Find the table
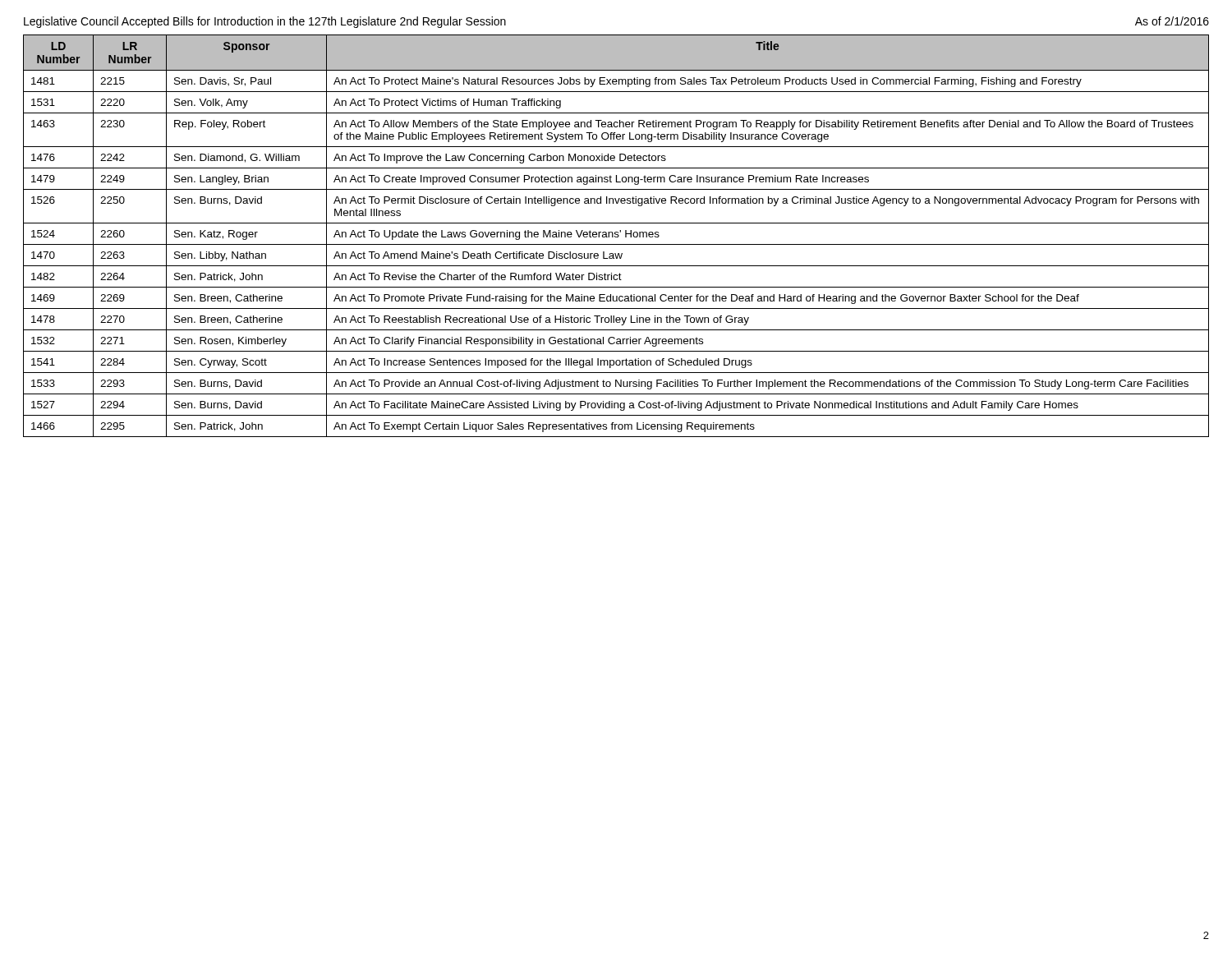The width and height of the screenshot is (1232, 953). (x=616, y=240)
